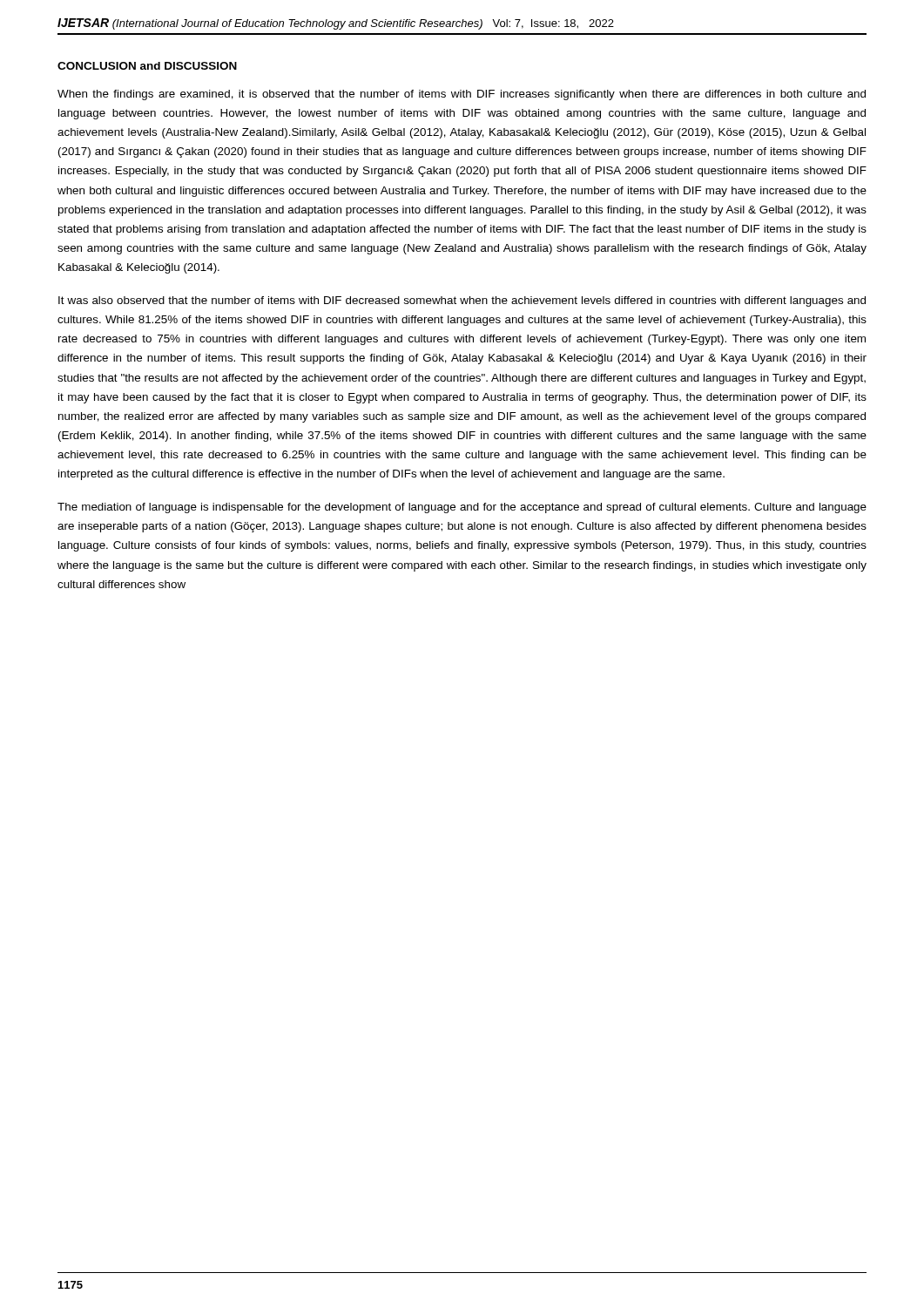This screenshot has width=924, height=1307.
Task: Click where it says "CONCLUSION and DISCUSSION"
Action: 147,66
